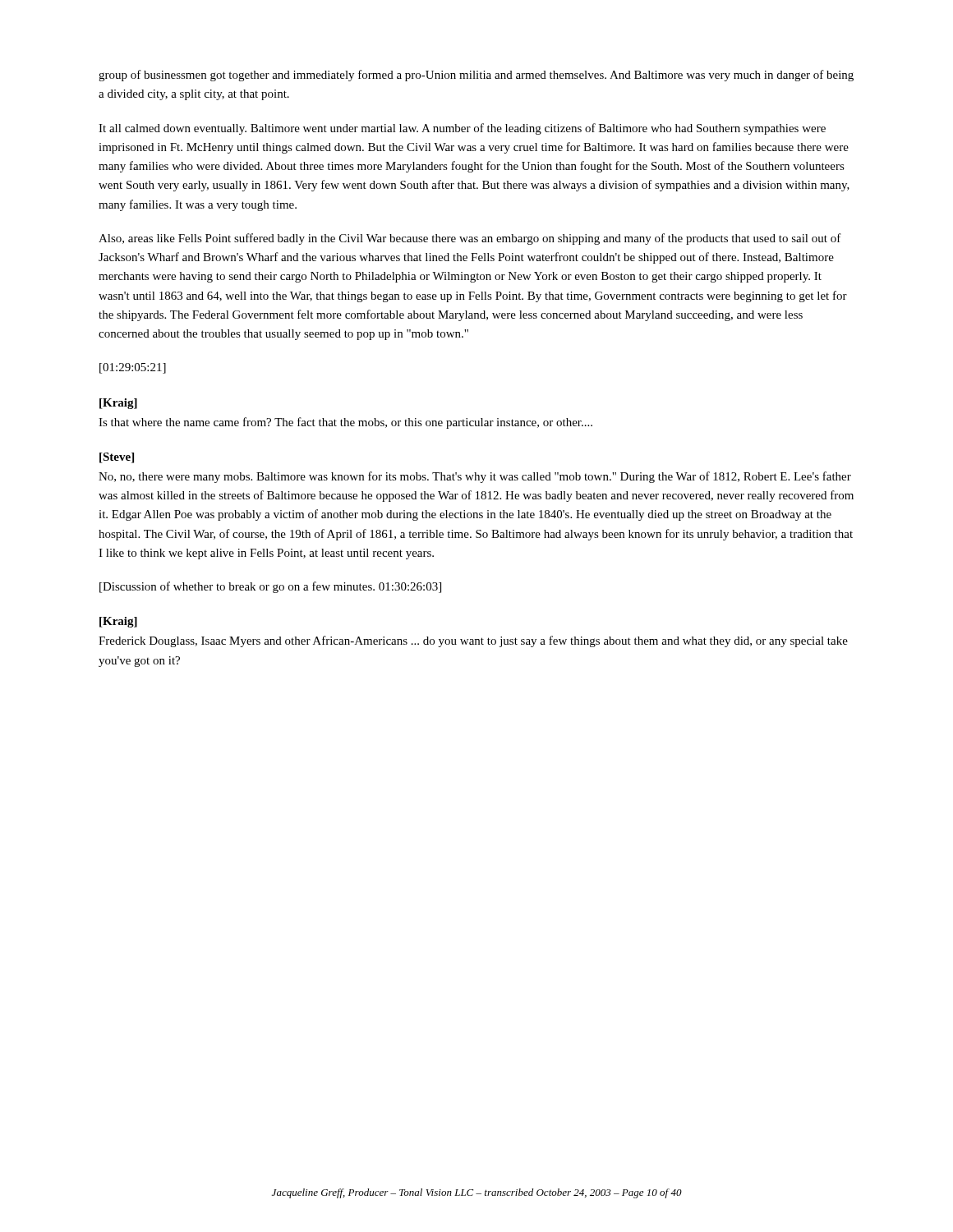The image size is (953, 1232).
Task: Locate the block of text that opens with "Frederick Douglass, Isaac"
Action: (473, 650)
